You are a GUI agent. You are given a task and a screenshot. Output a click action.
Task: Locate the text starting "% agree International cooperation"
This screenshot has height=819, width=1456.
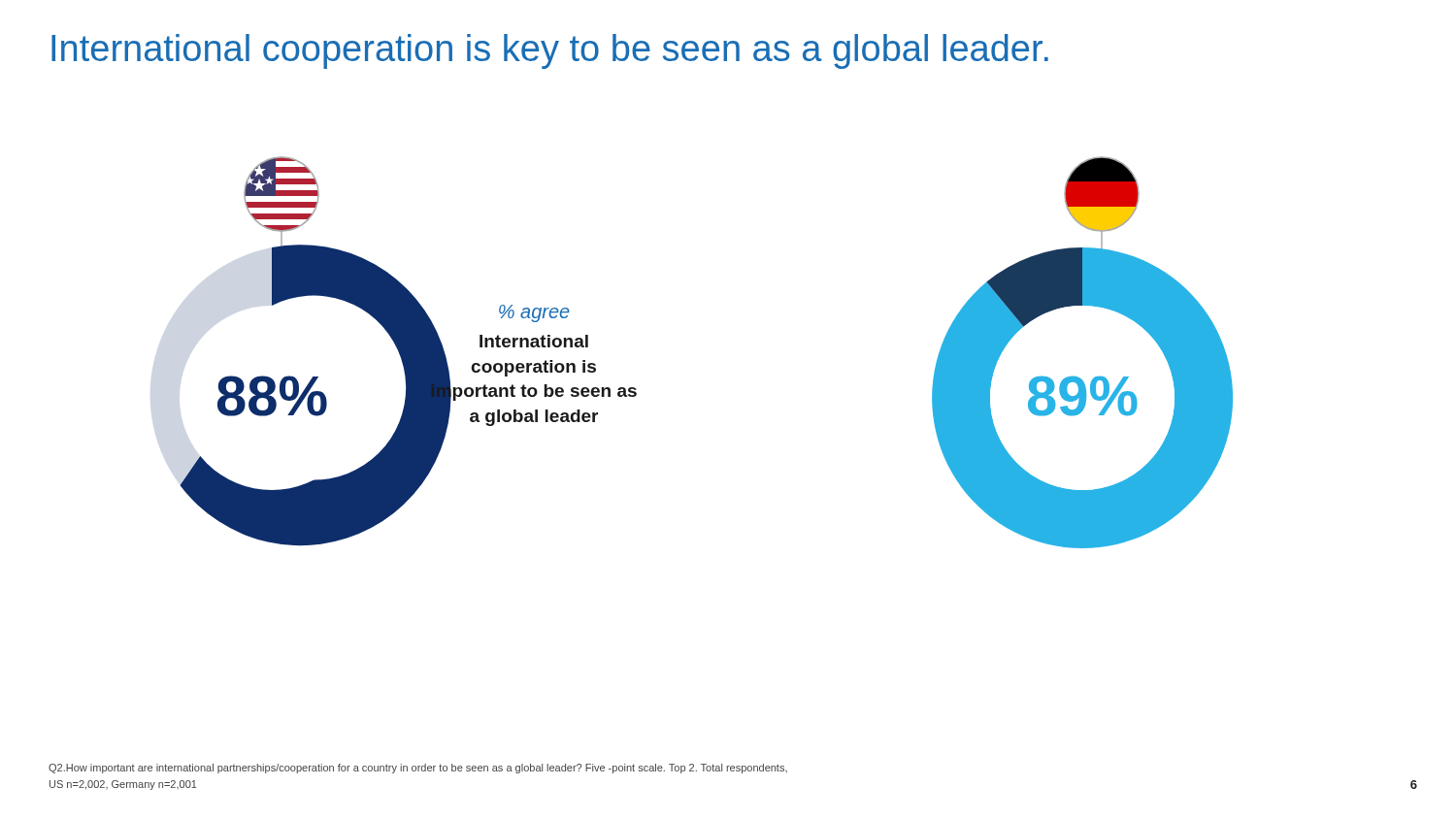[534, 365]
